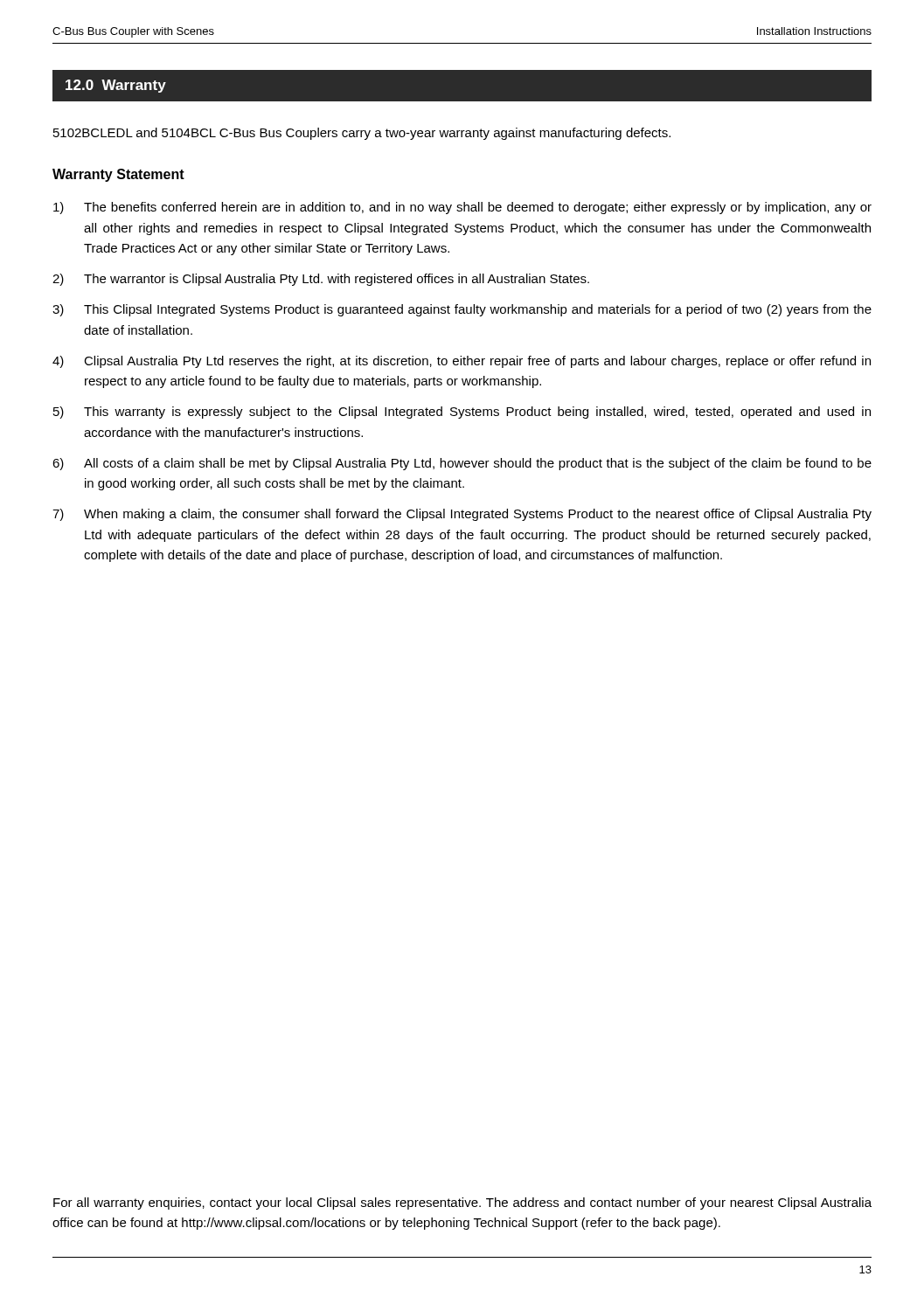Locate the list item that says "4) Clipsal Australia Pty Ltd"
The image size is (924, 1311).
(x=462, y=371)
